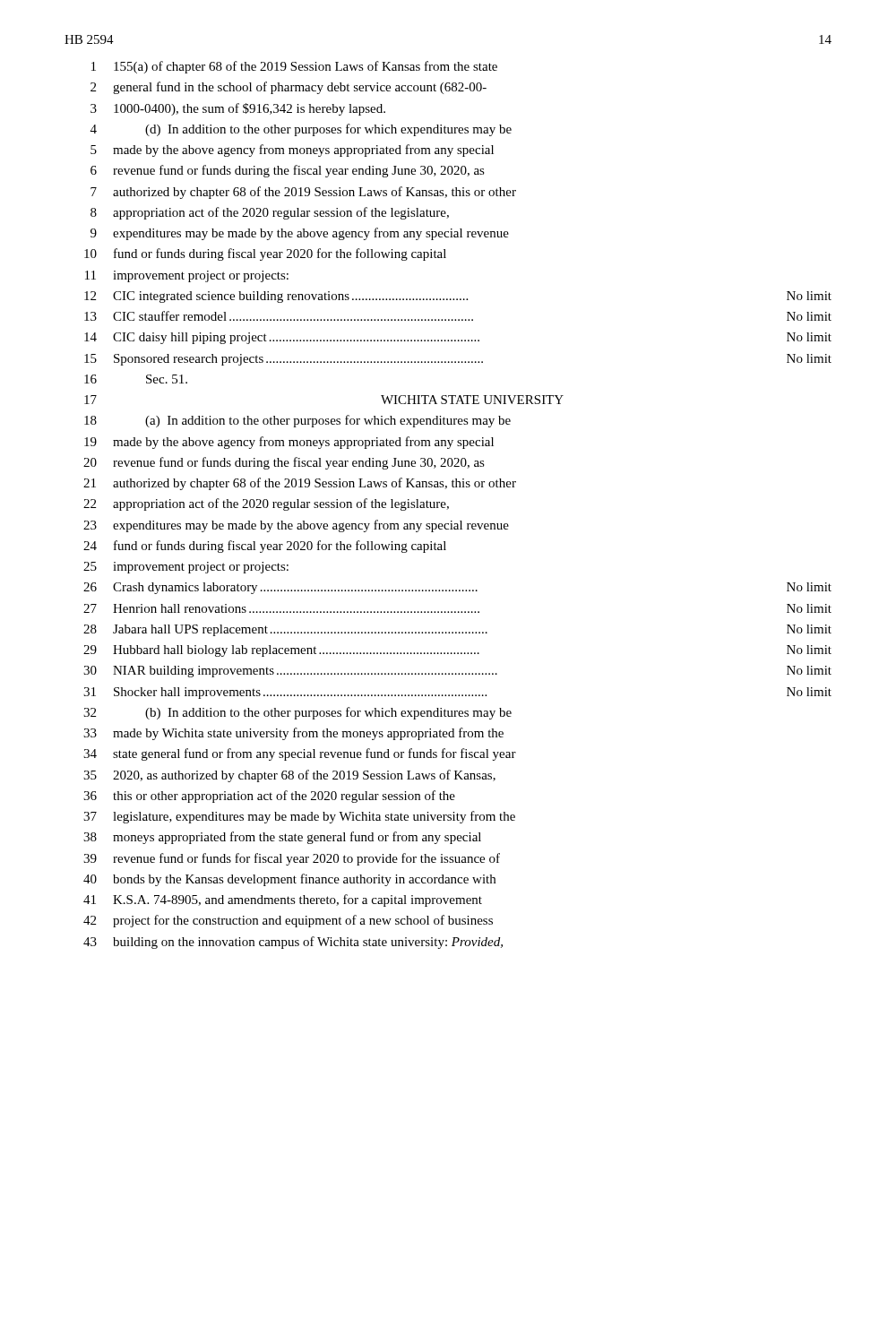Select the list item with the text "27 Henrion hall renovations.....................................................................No limit"
This screenshot has height=1344, width=896.
[448, 608]
